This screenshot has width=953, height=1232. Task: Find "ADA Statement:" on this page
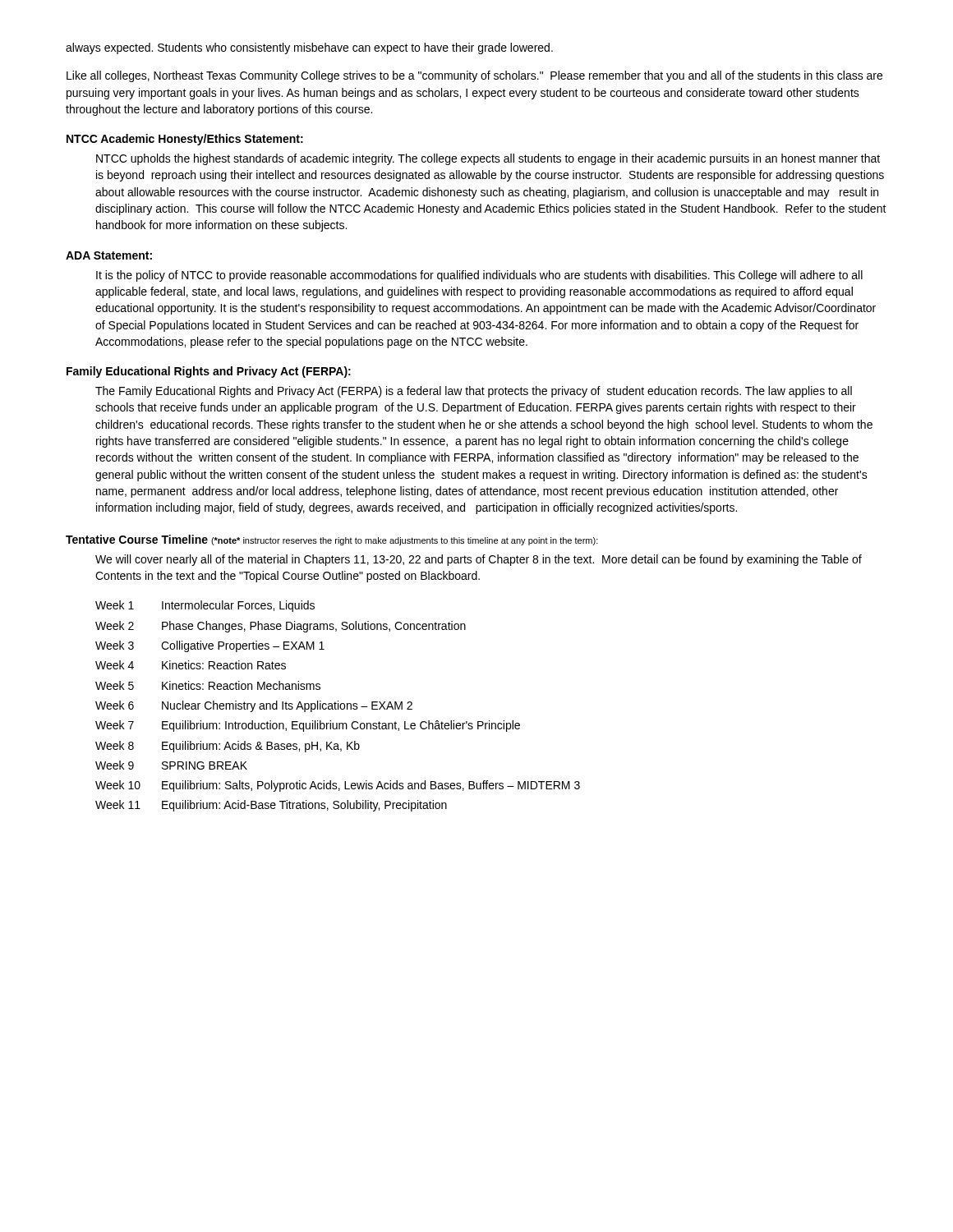click(x=109, y=255)
